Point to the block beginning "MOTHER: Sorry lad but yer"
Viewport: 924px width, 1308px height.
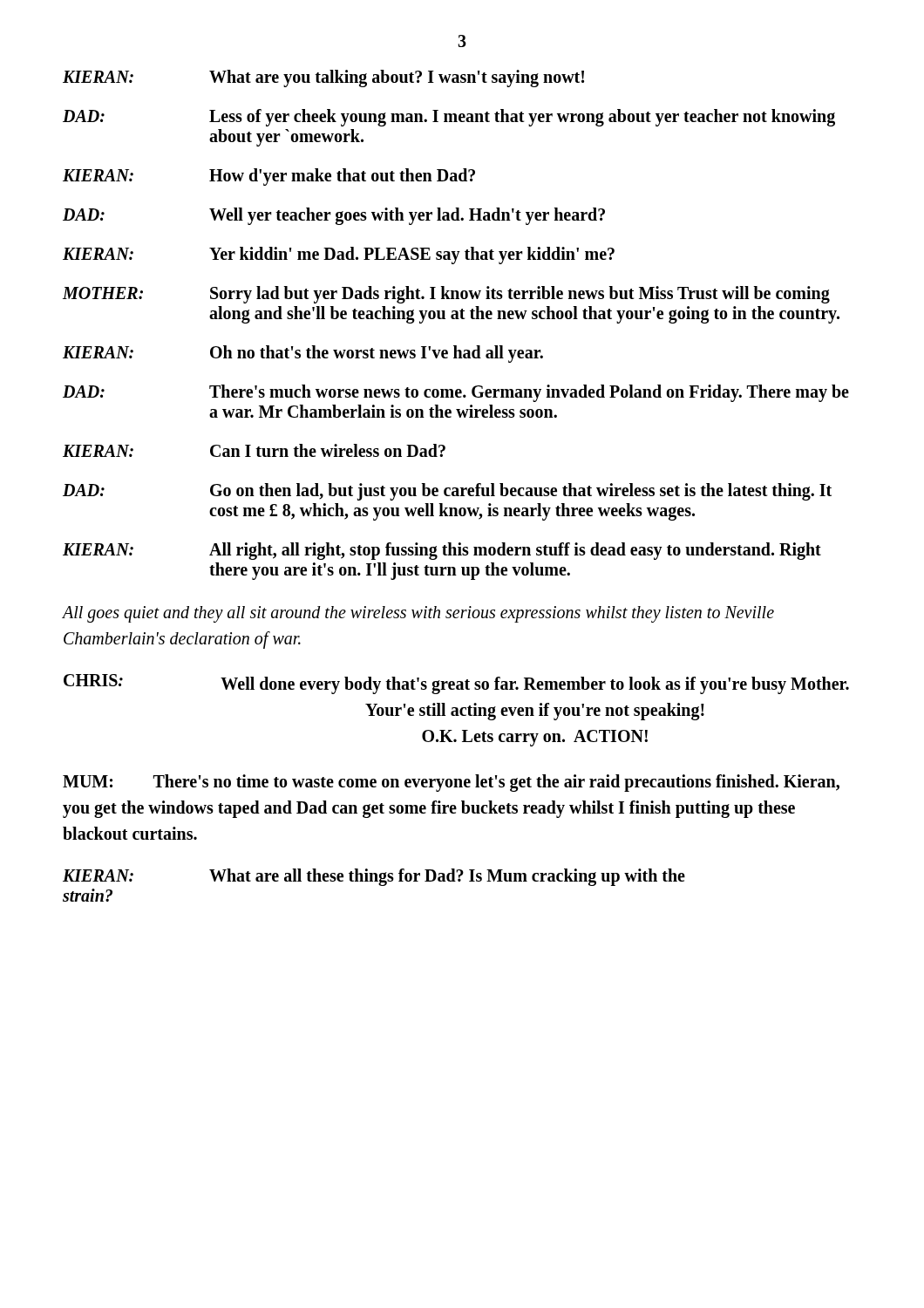pyautogui.click(x=462, y=303)
